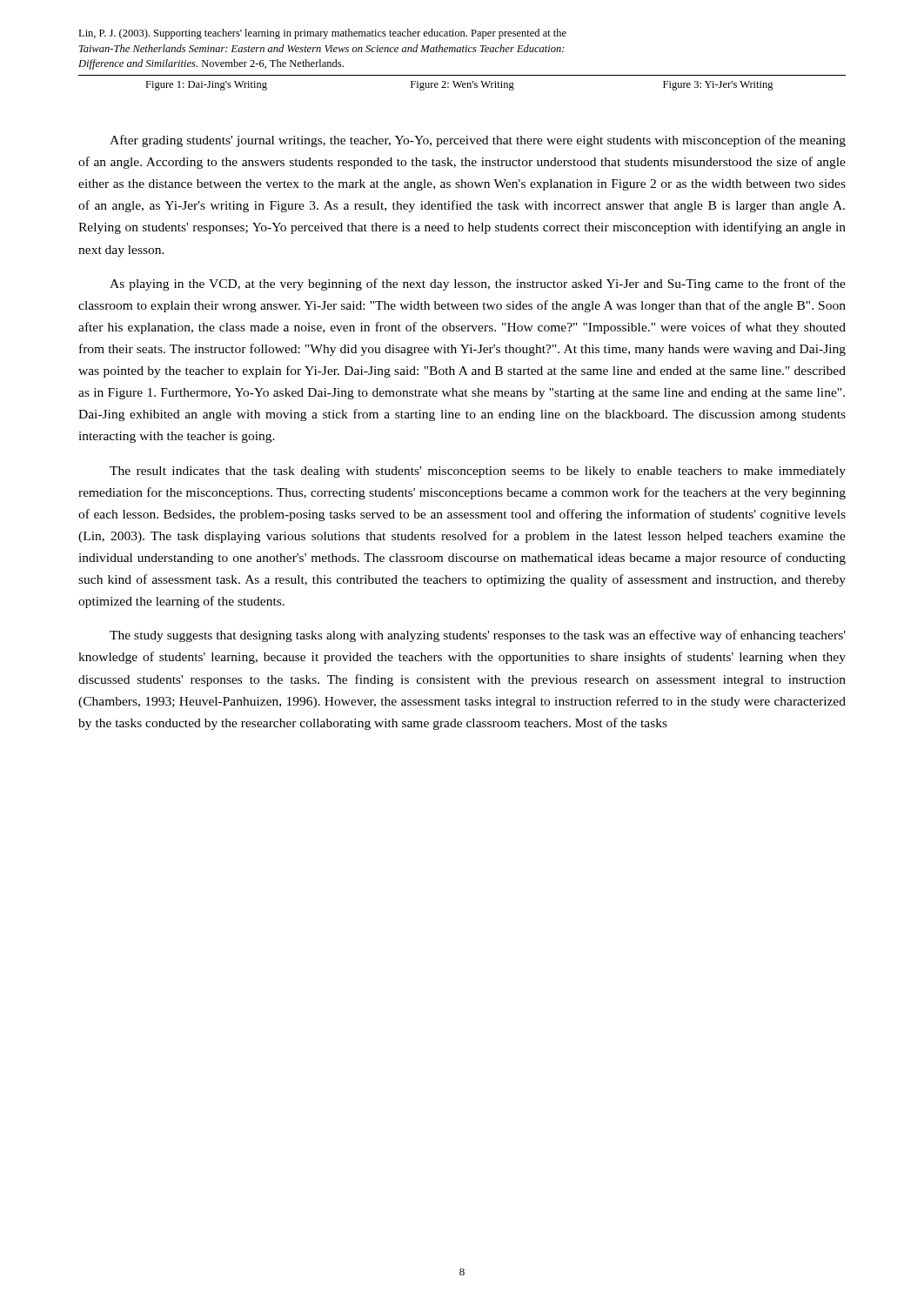The image size is (924, 1305).
Task: Point to the passage starting "As playing in the"
Action: (462, 359)
